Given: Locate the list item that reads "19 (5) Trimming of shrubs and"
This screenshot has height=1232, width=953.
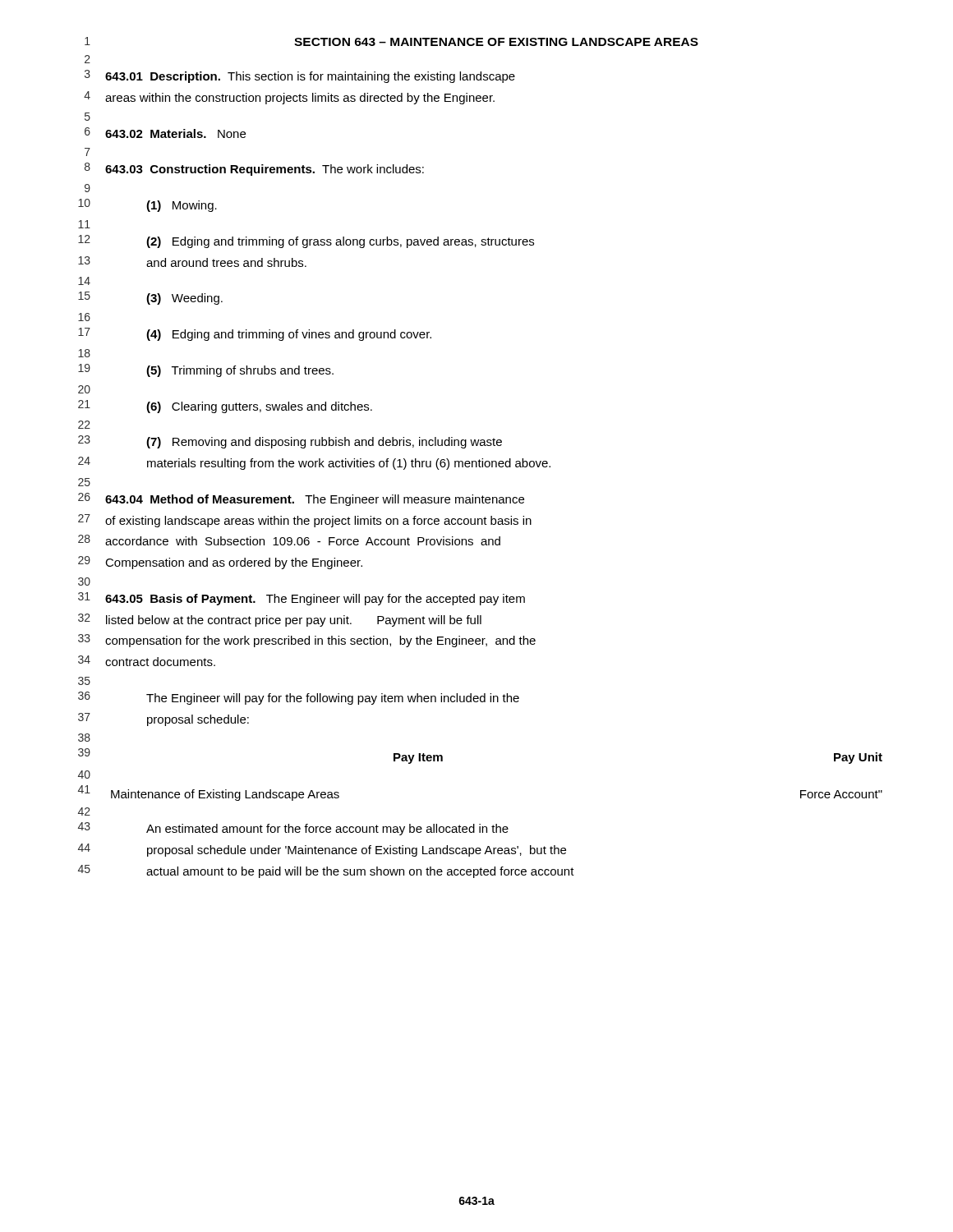Looking at the screenshot, I should [x=206, y=370].
